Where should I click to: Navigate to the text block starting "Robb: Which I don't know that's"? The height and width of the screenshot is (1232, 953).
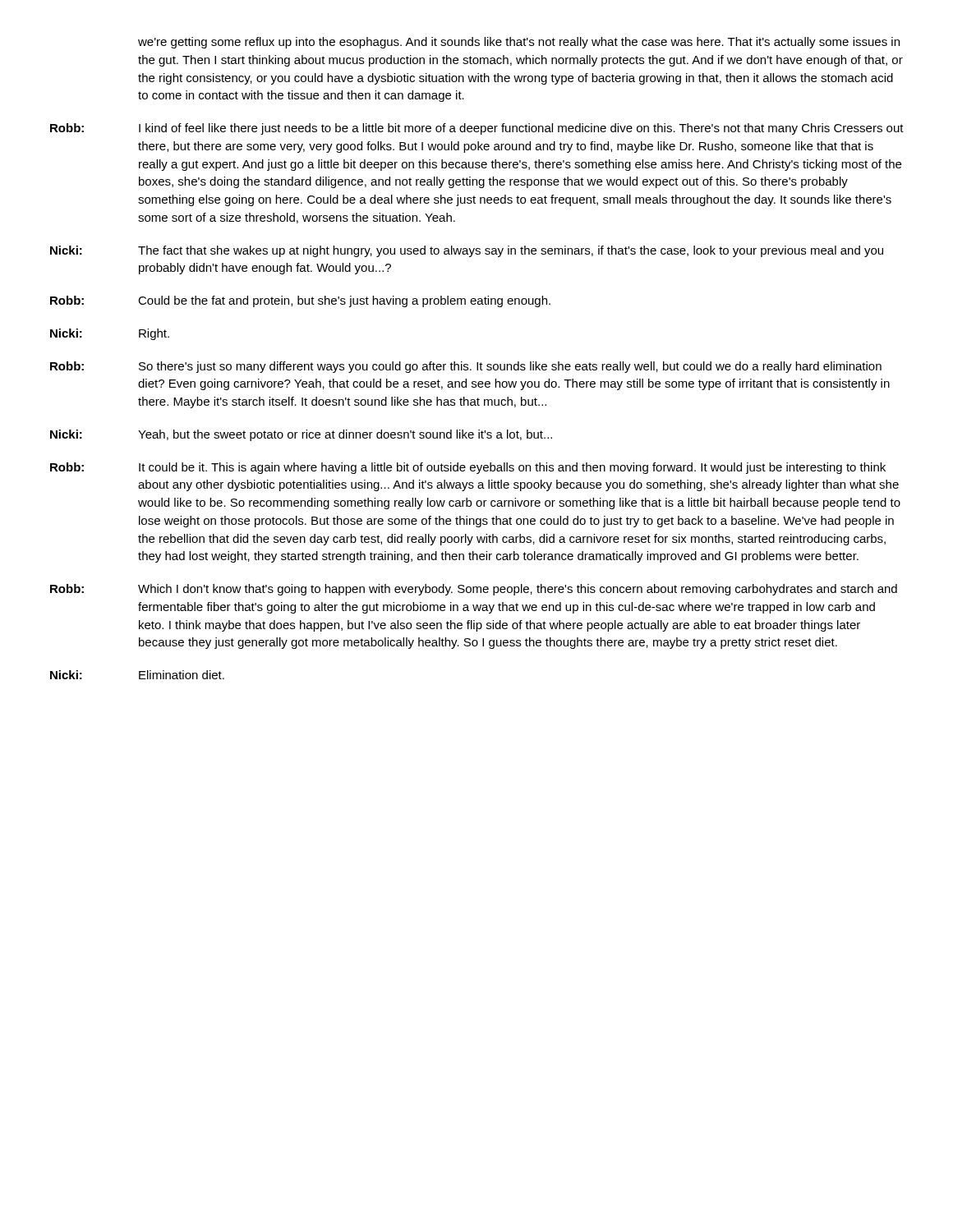476,616
